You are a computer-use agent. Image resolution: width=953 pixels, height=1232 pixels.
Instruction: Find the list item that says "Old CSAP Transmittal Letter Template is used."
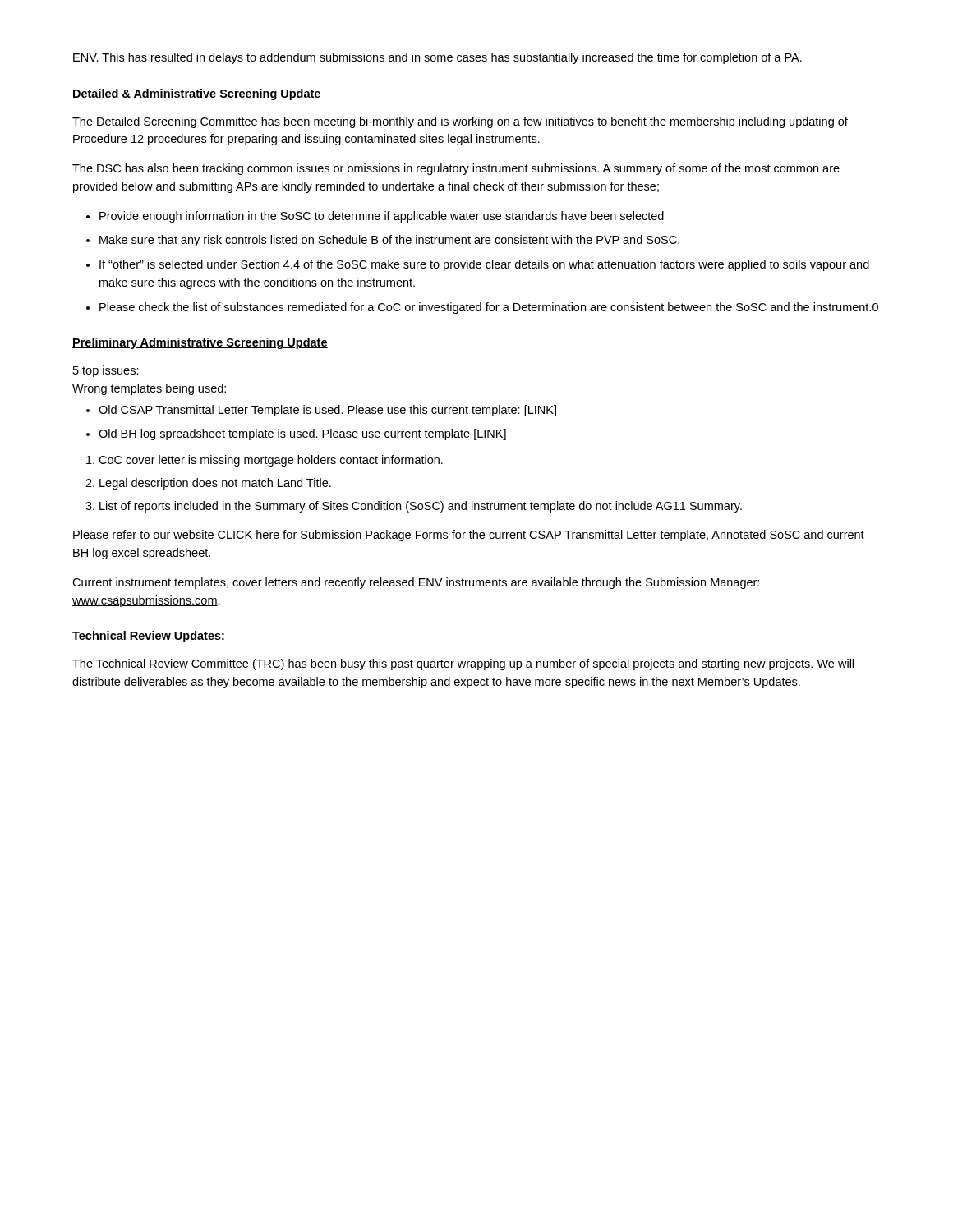click(490, 410)
